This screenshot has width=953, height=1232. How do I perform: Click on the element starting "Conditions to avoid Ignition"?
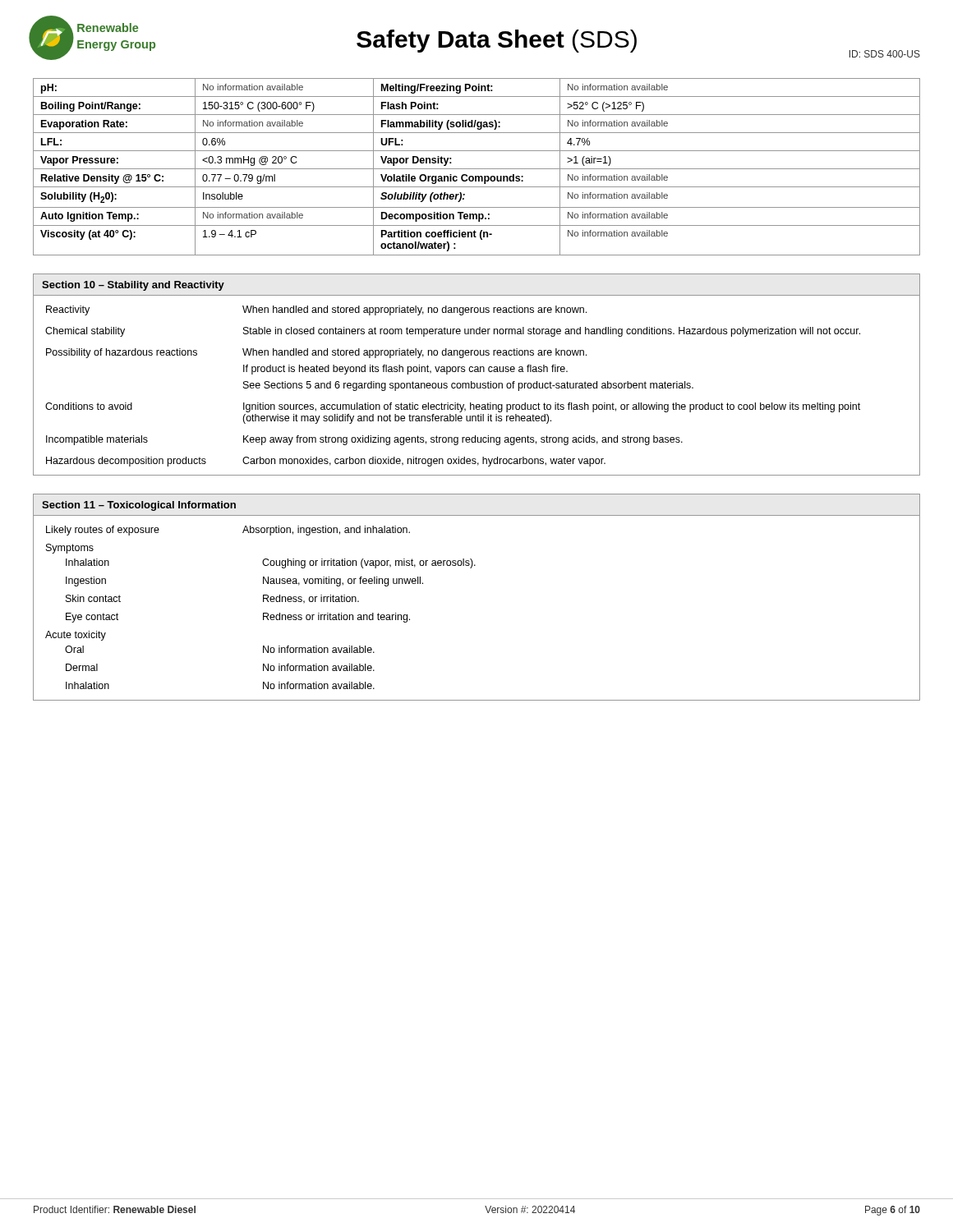476,412
